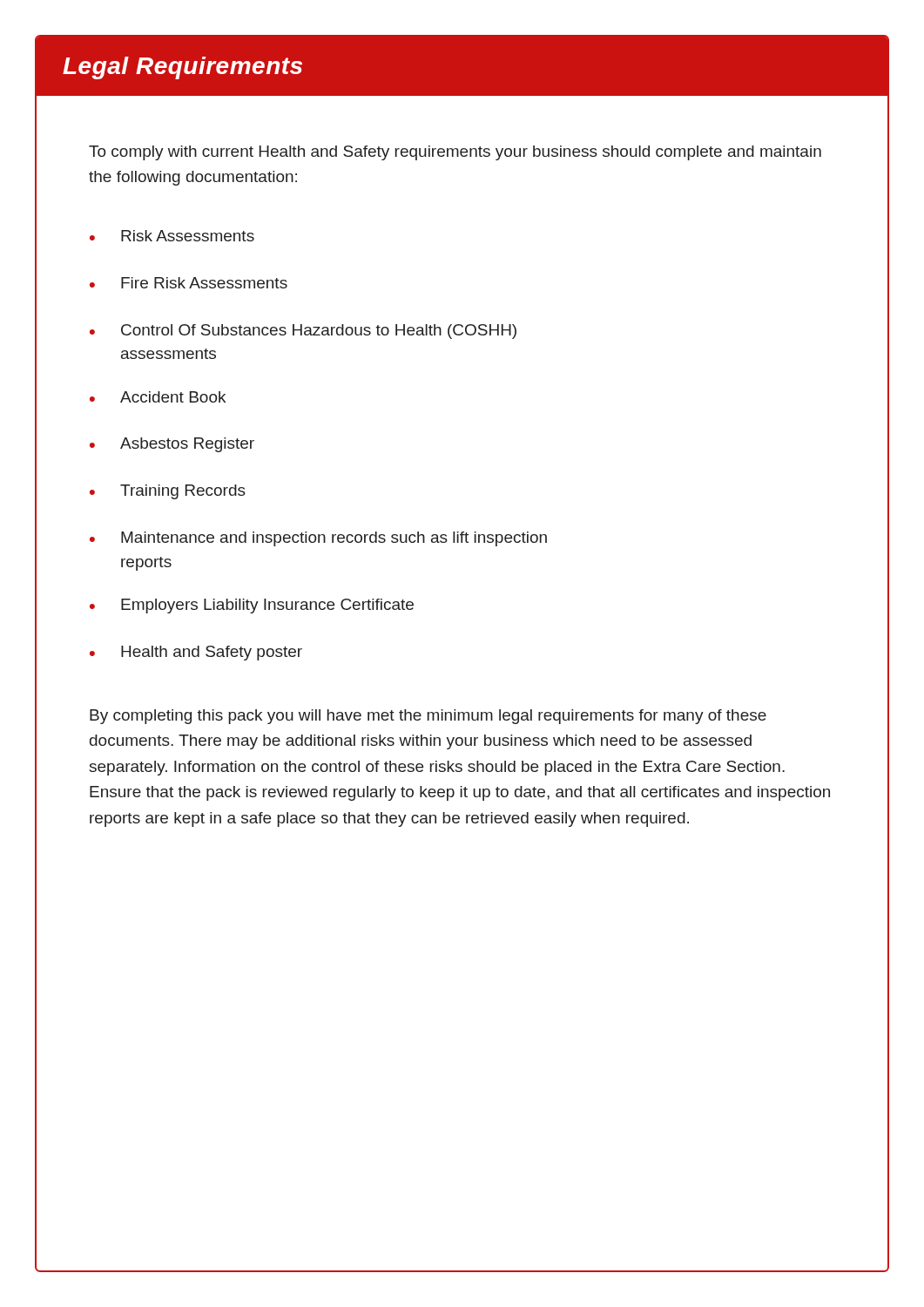Click on the list item that reads "• Risk Assessments"
This screenshot has height=1307, width=924.
pyautogui.click(x=172, y=238)
